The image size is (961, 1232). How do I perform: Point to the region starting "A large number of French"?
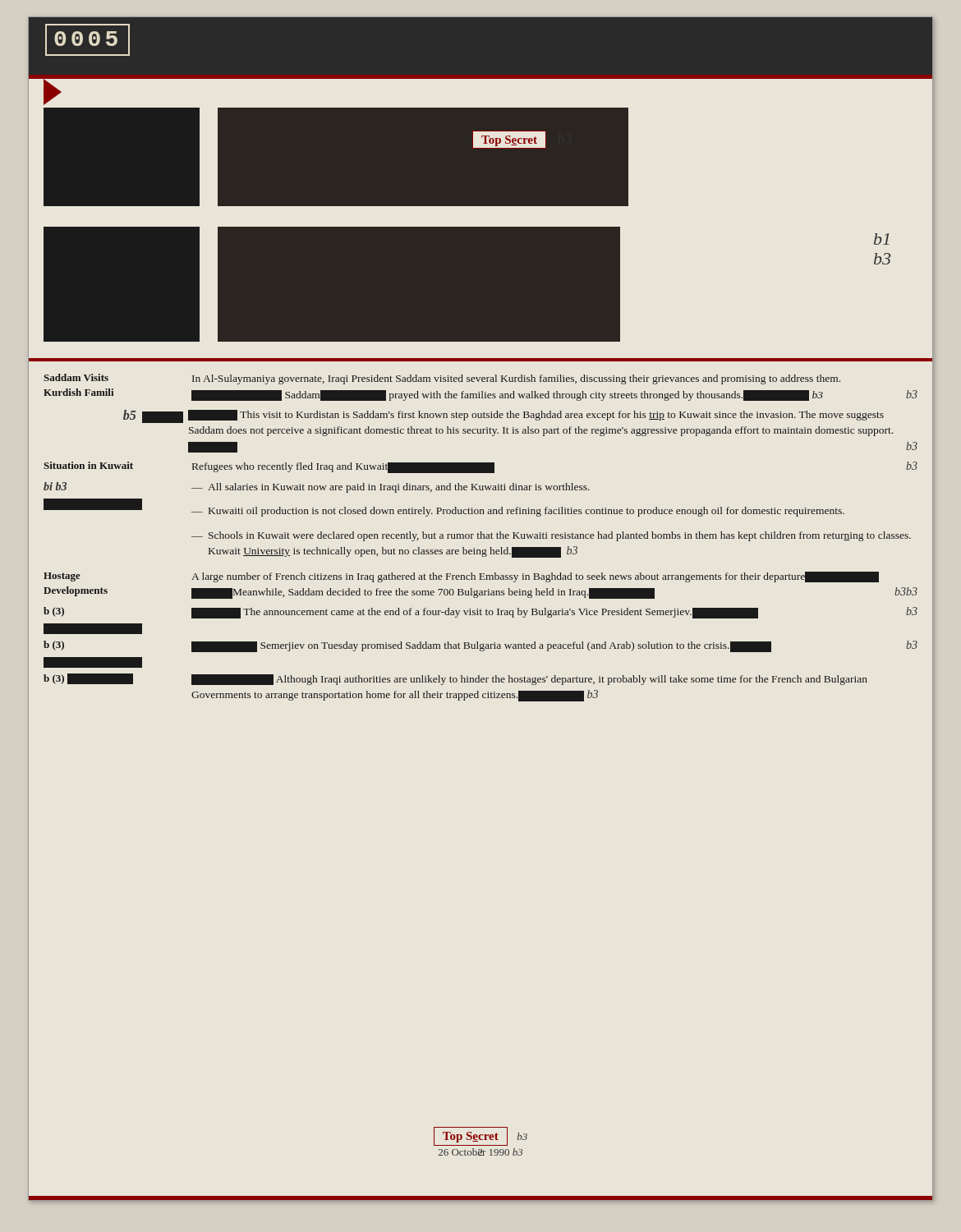pyautogui.click(x=554, y=585)
